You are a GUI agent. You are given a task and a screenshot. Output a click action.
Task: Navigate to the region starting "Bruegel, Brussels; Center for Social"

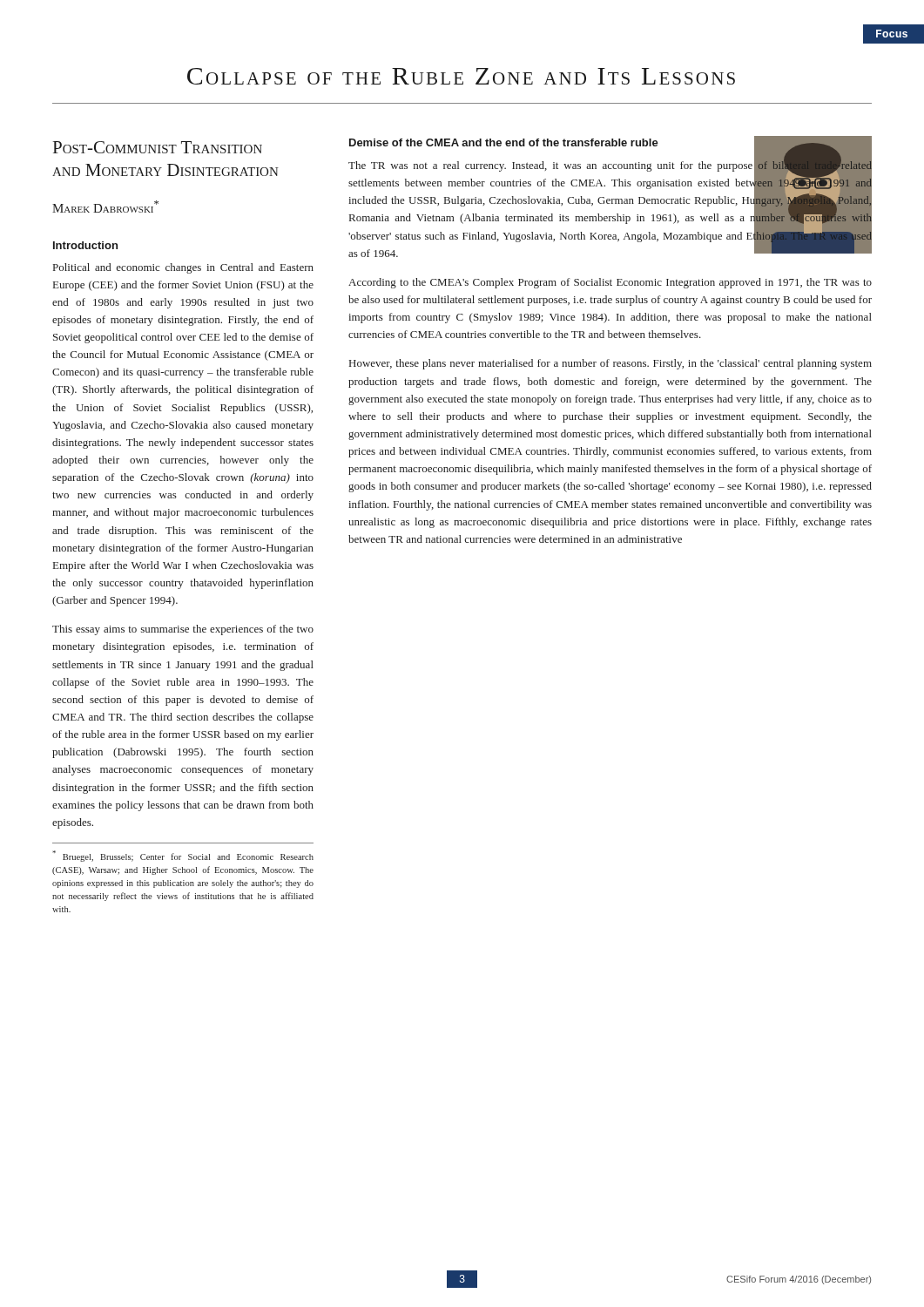coord(183,882)
